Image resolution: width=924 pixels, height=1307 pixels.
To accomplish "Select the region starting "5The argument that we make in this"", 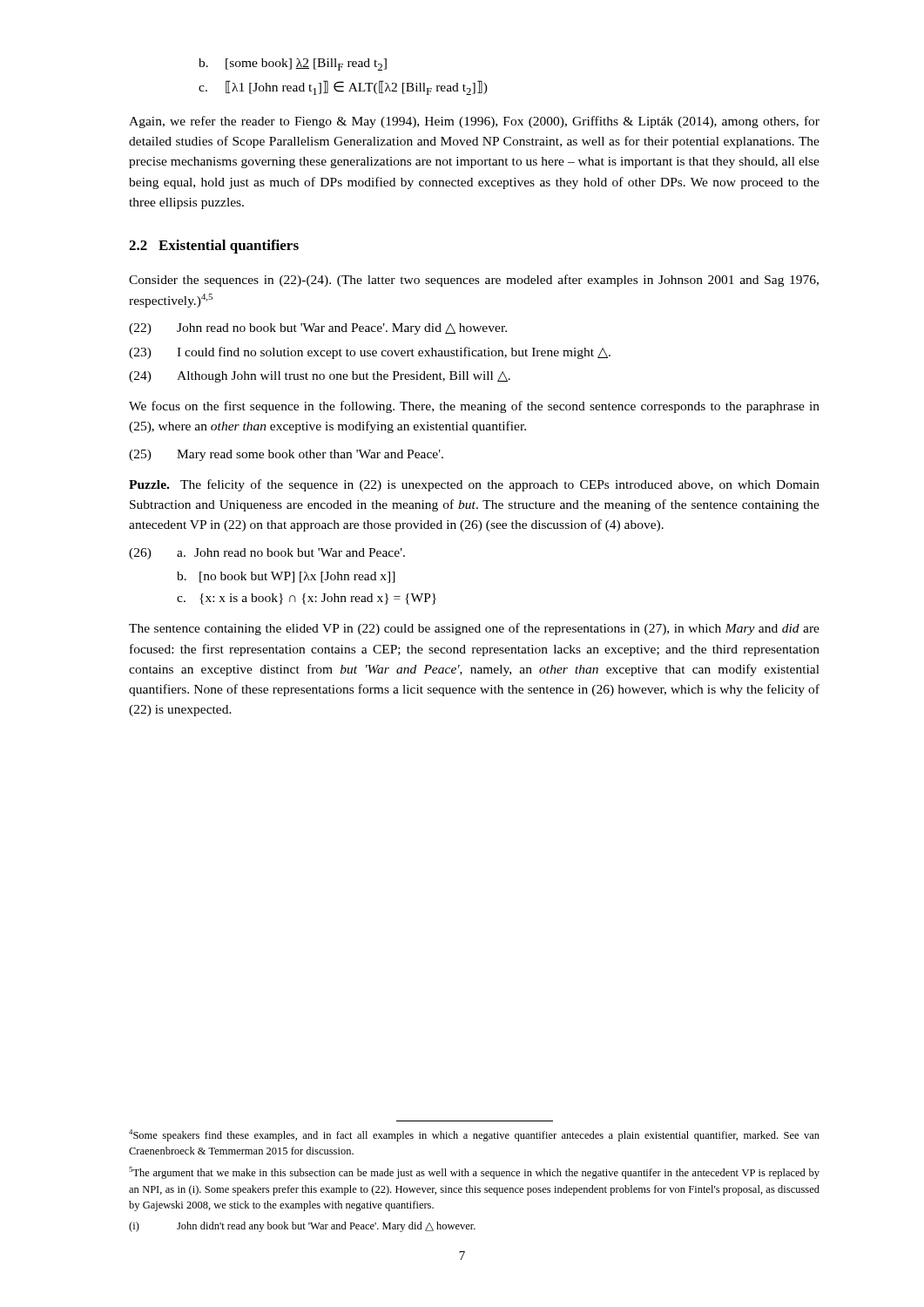I will point(474,1188).
